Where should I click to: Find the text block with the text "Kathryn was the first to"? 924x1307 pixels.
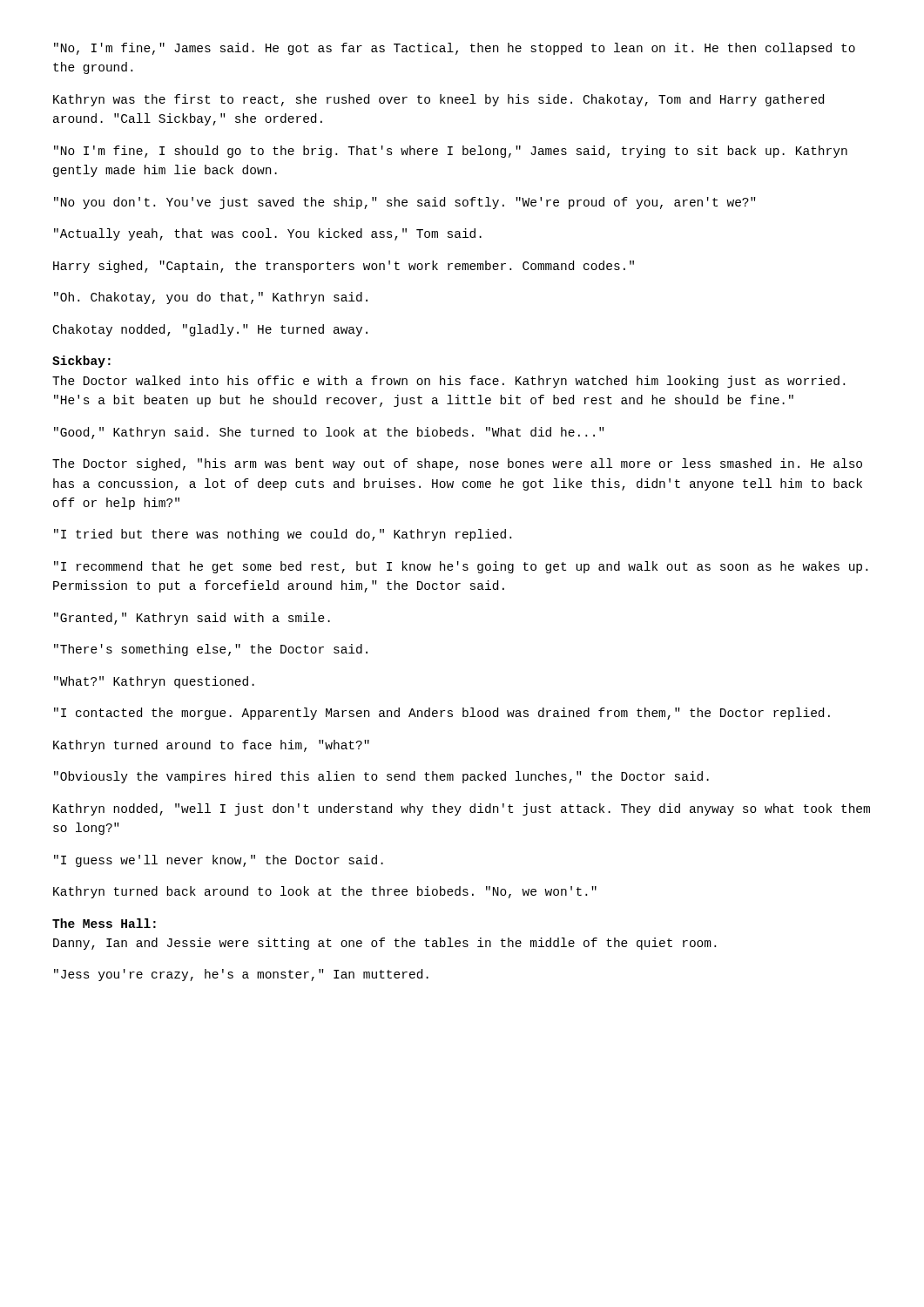[x=439, y=110]
